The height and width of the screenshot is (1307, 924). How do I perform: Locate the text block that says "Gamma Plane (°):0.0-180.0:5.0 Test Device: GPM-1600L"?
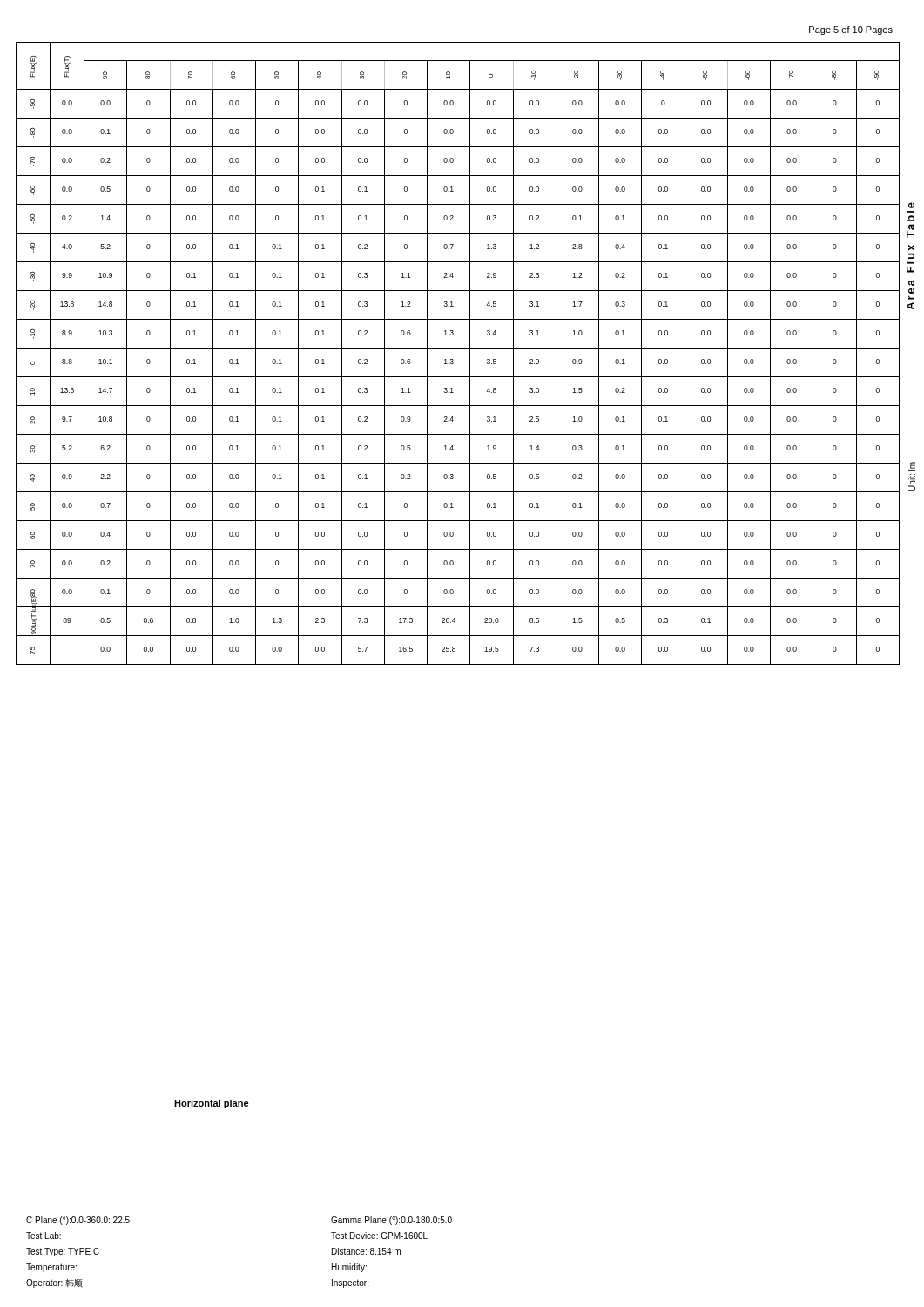pyautogui.click(x=391, y=1252)
